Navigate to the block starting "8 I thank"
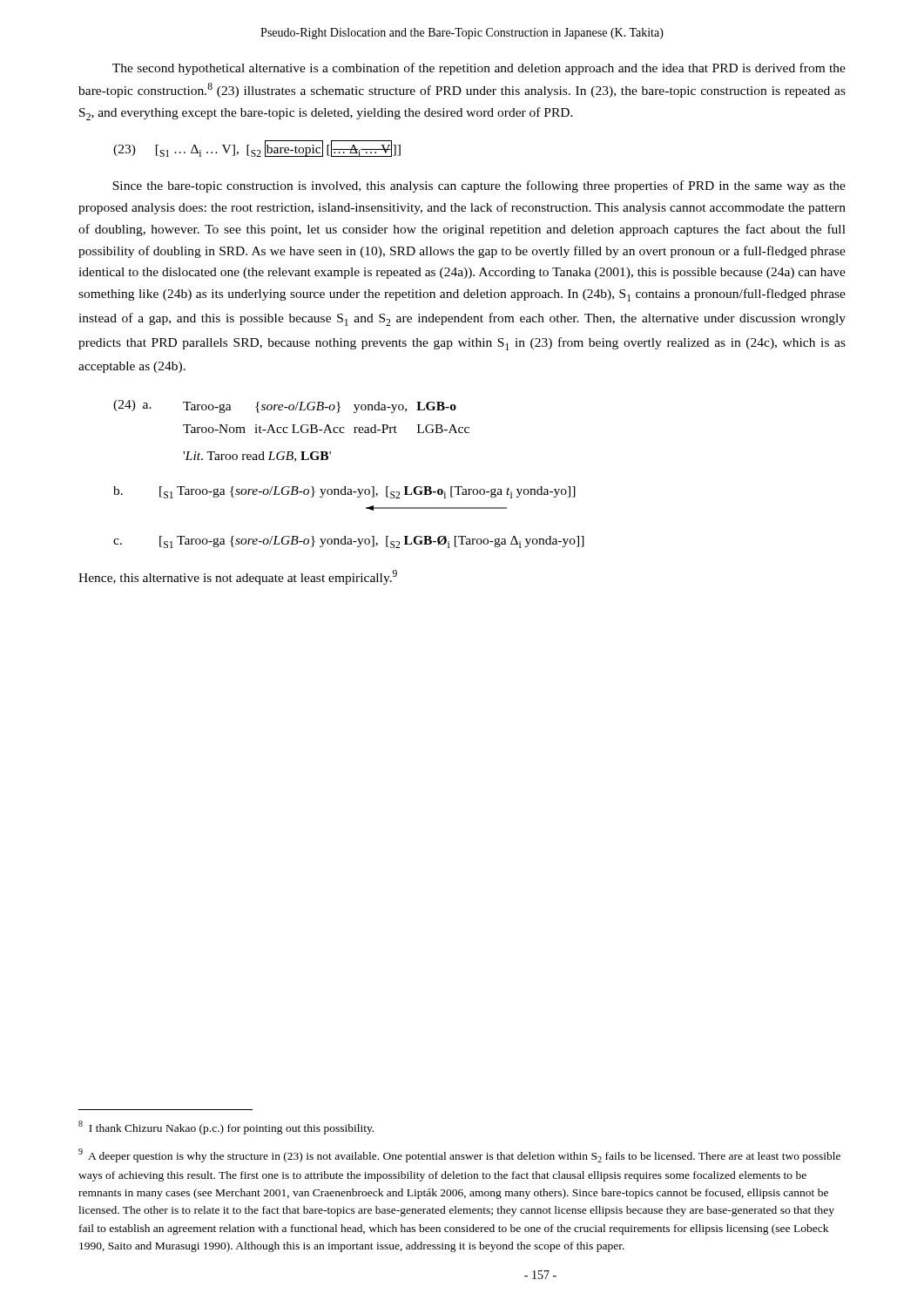Viewport: 924px width, 1307px height. point(226,1126)
